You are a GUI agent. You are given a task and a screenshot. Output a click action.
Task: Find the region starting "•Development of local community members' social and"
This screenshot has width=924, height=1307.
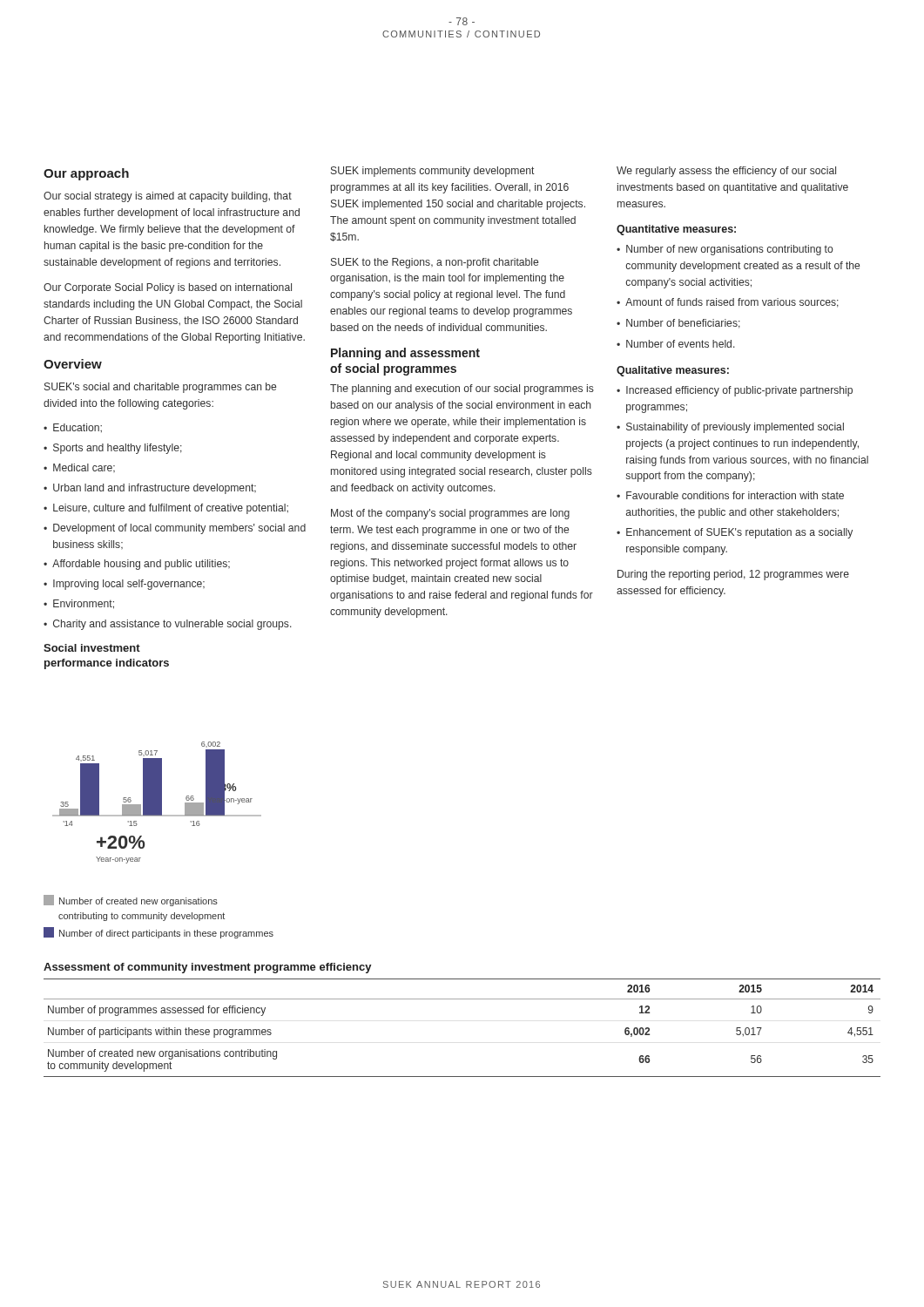coord(175,537)
